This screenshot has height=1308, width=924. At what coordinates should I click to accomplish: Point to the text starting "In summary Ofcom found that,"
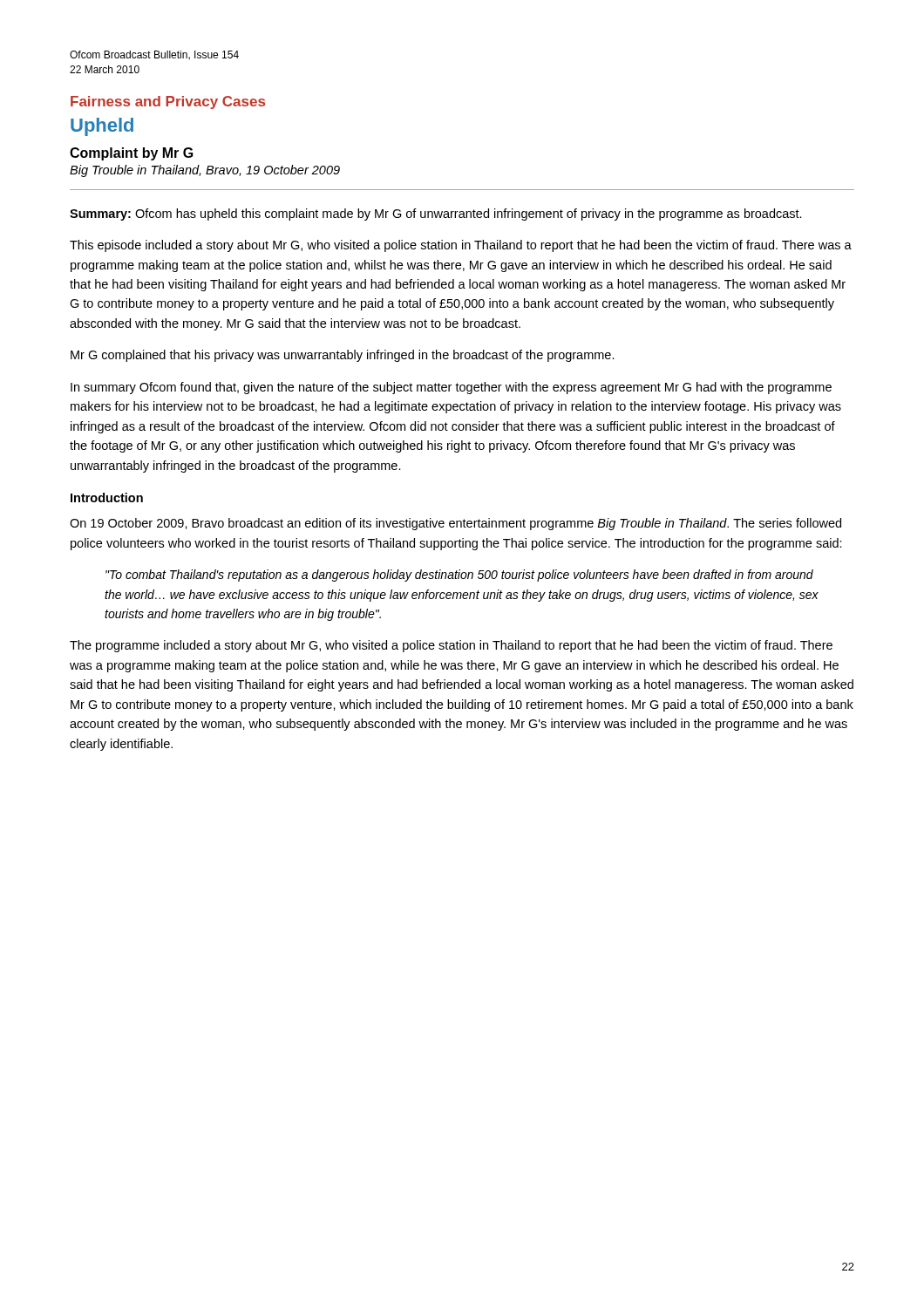pyautogui.click(x=455, y=426)
